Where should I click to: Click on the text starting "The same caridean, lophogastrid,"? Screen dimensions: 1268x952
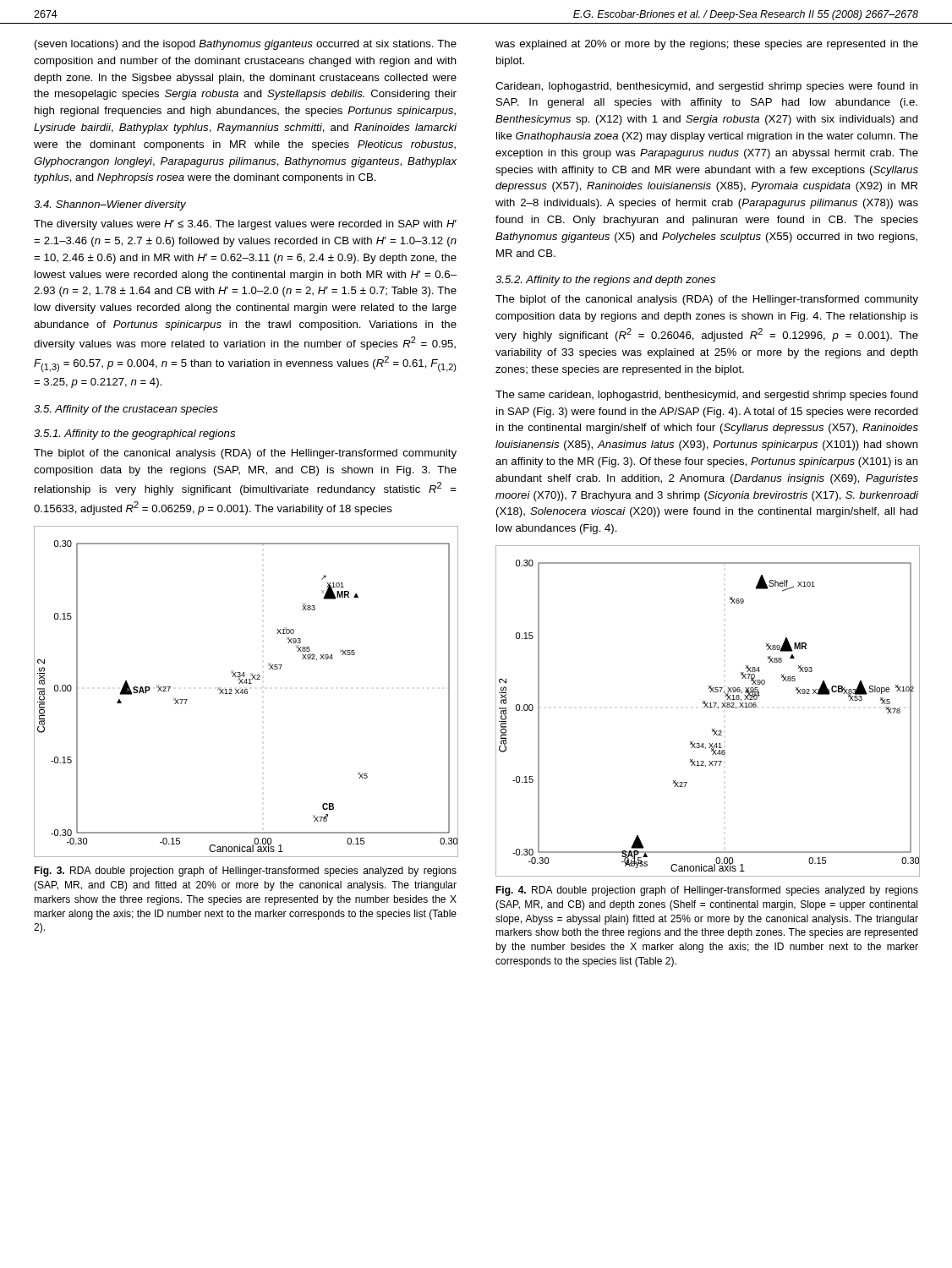coord(707,461)
